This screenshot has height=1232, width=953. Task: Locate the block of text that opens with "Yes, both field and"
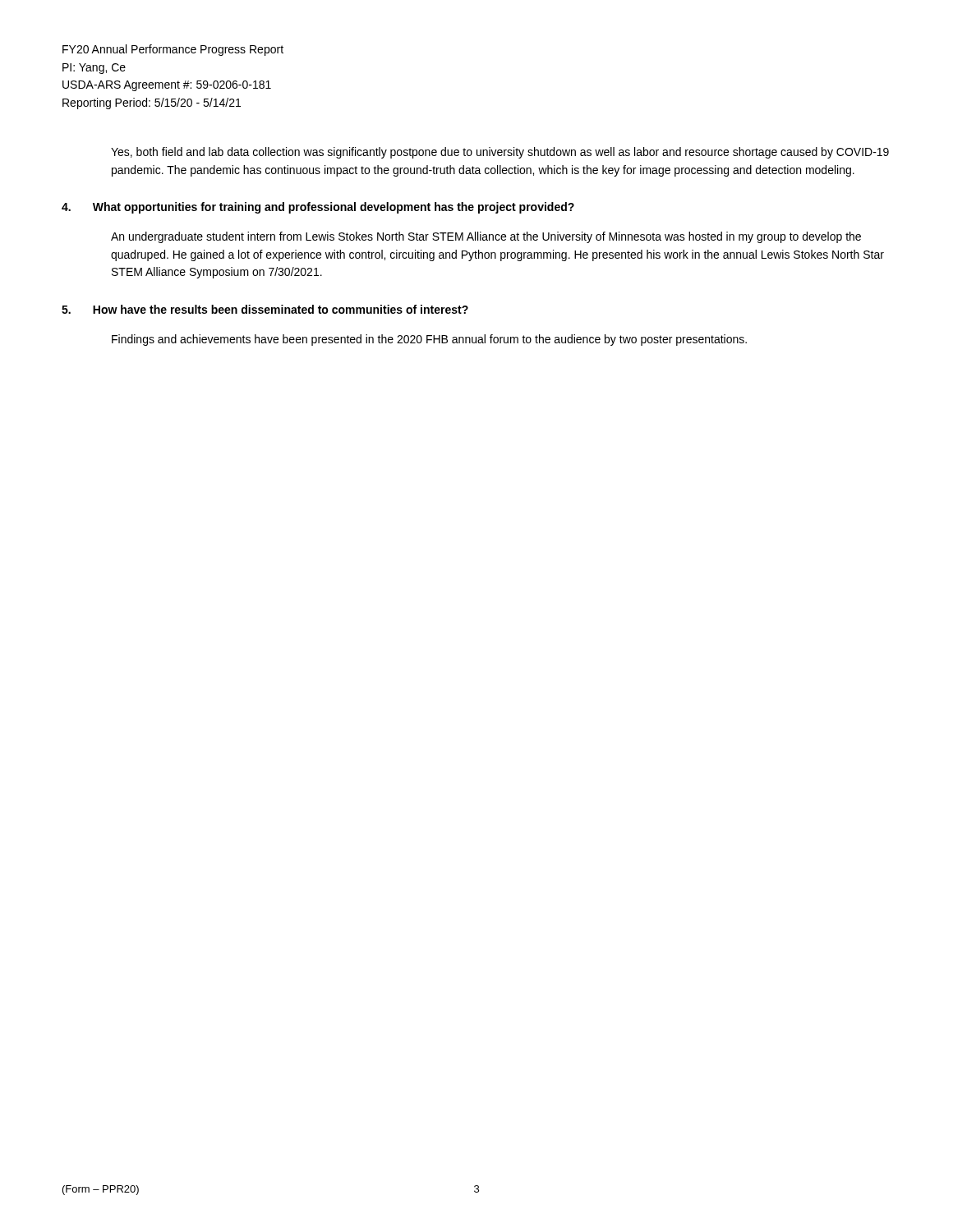tap(500, 161)
